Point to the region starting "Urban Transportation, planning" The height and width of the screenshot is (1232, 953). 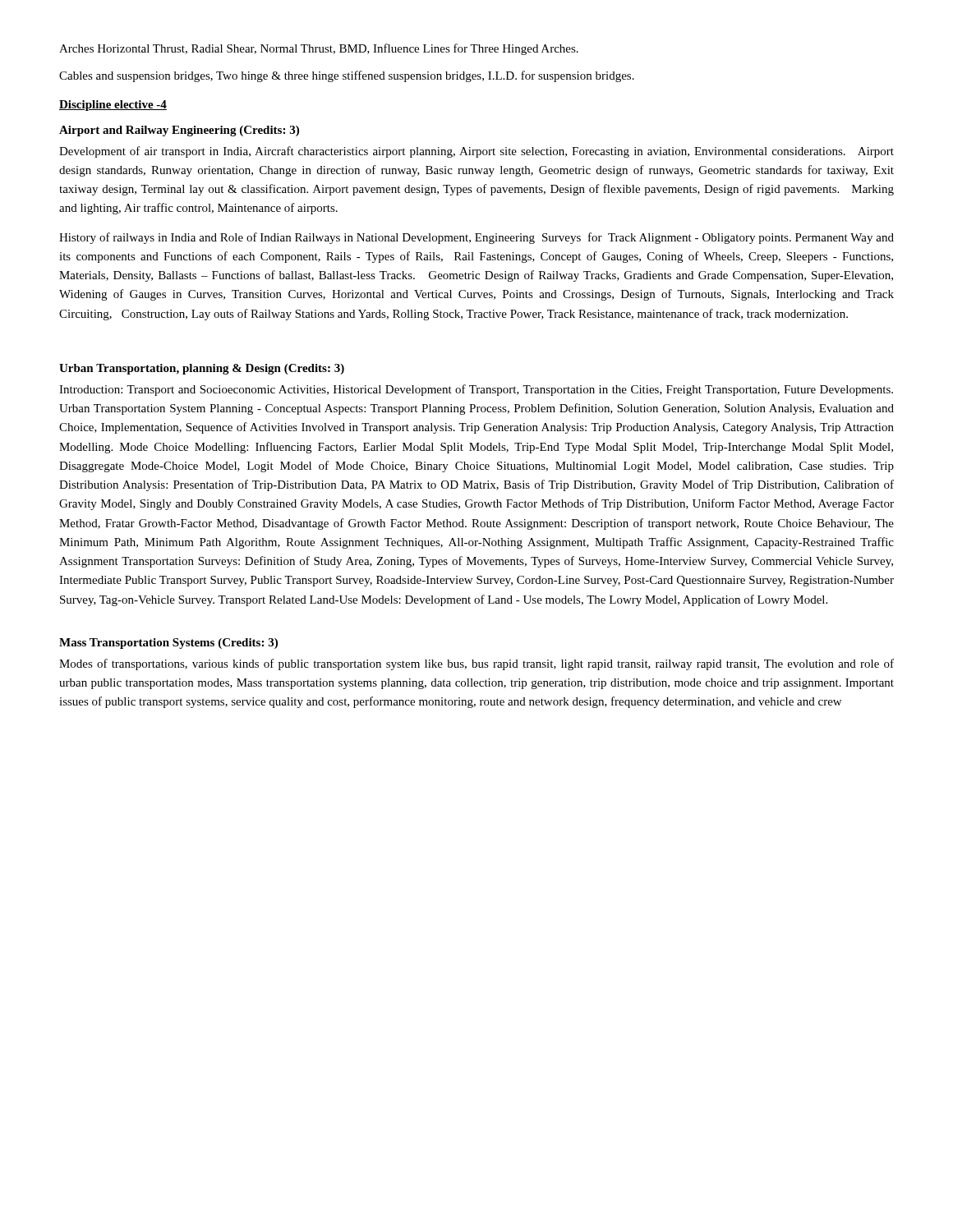point(202,368)
